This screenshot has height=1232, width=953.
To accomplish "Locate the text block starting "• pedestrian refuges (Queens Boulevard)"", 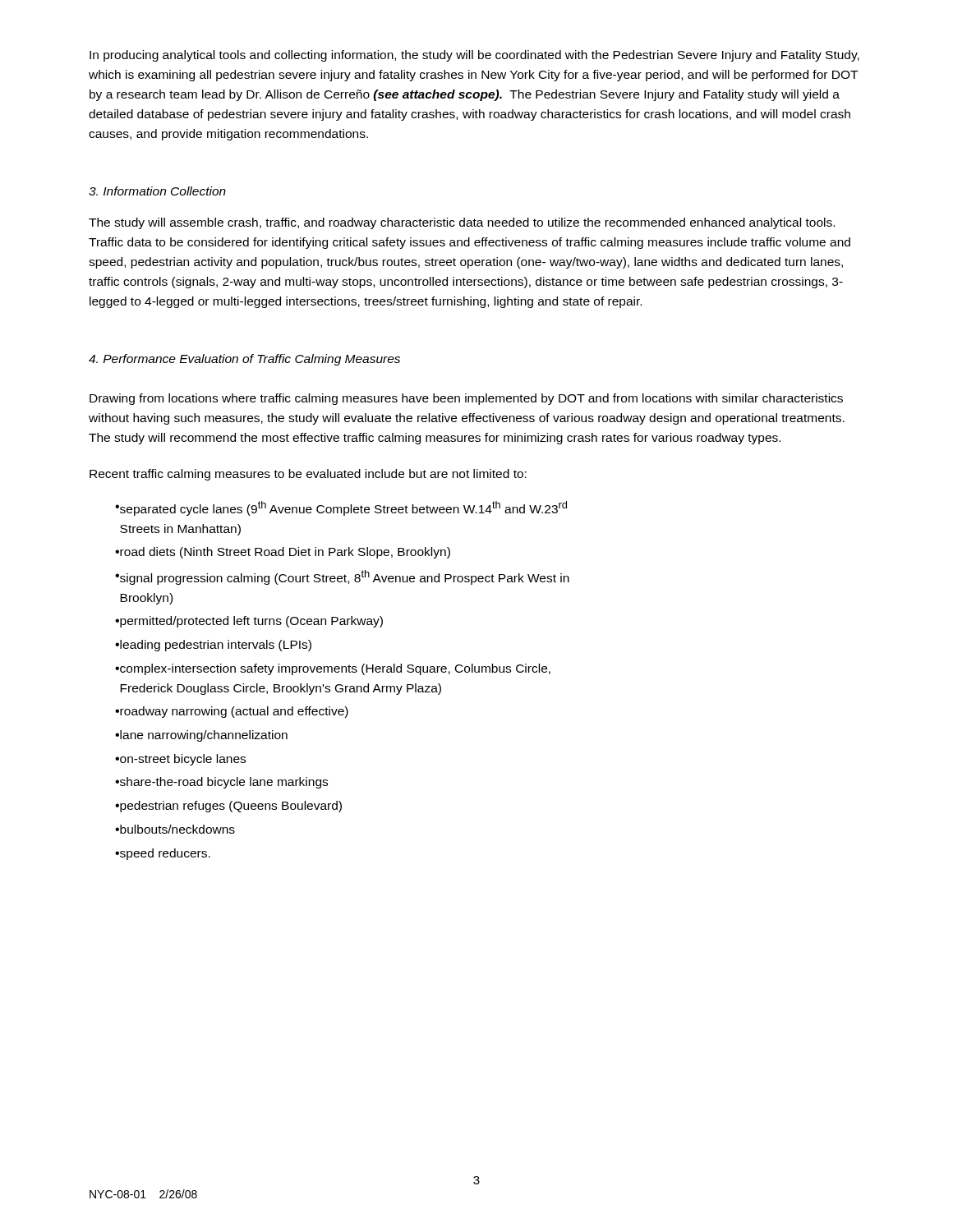I will (228, 807).
